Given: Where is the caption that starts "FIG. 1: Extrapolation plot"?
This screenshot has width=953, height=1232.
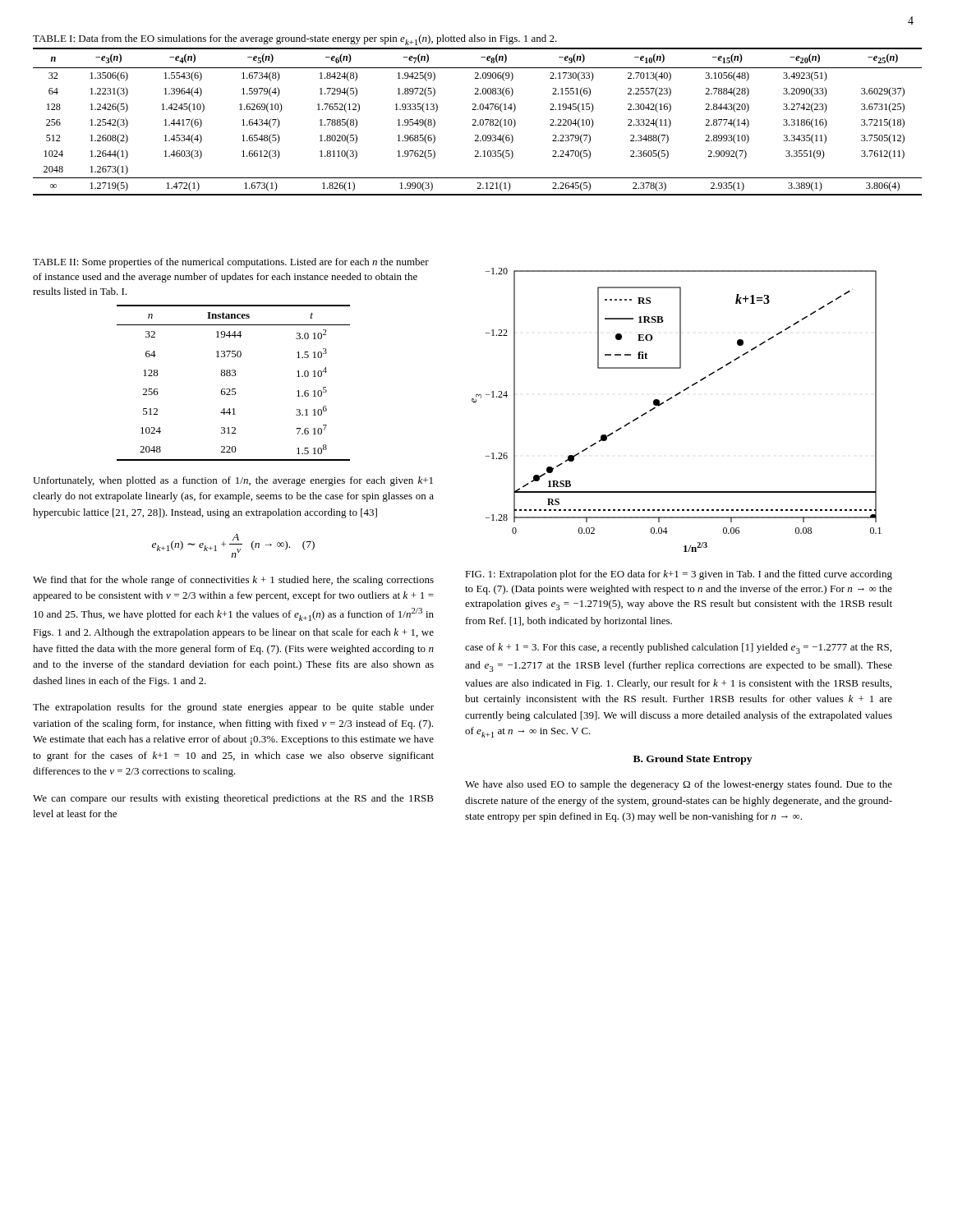Looking at the screenshot, I should (x=679, y=597).
